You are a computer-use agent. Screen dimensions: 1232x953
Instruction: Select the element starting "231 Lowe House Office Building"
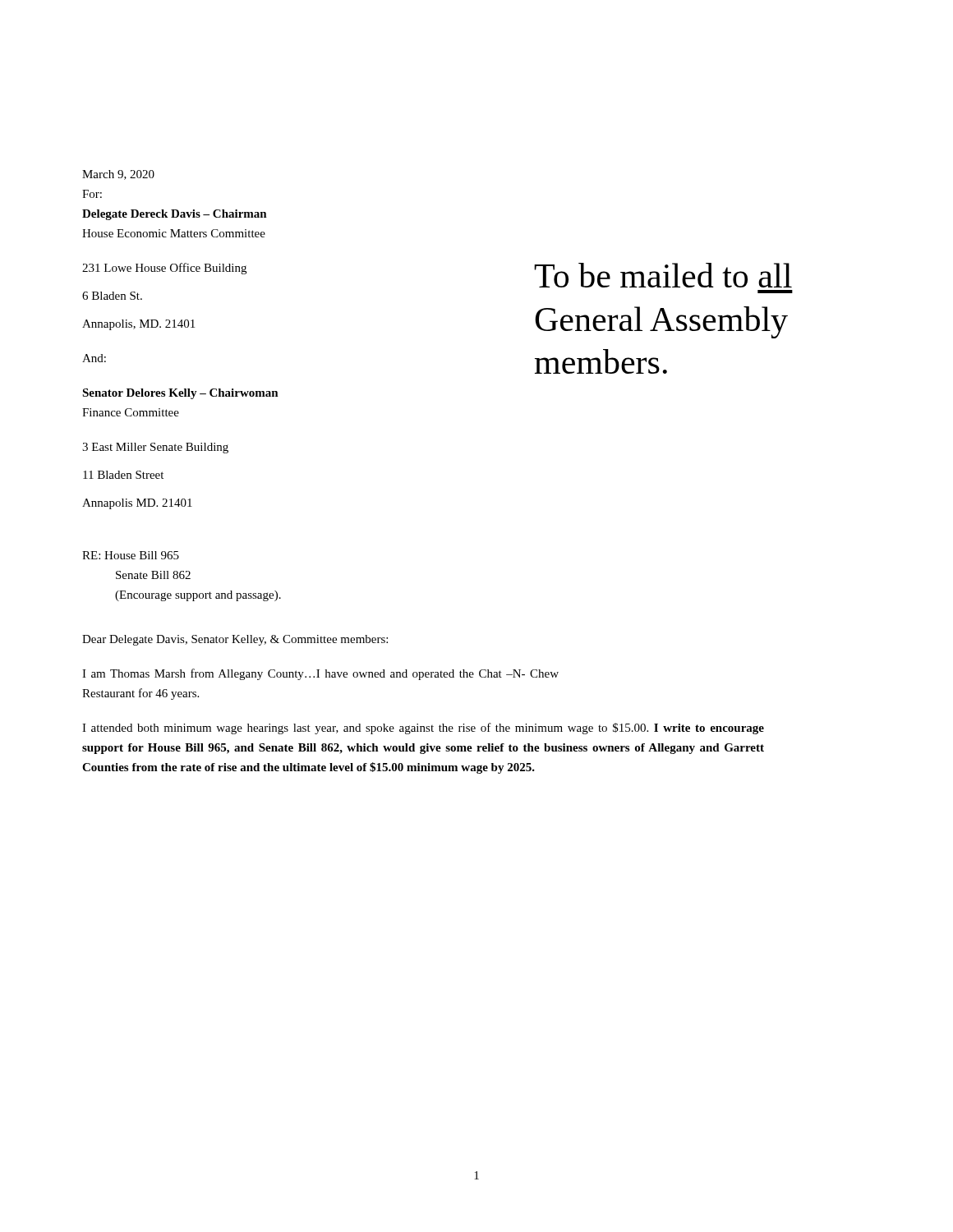[x=165, y=268]
